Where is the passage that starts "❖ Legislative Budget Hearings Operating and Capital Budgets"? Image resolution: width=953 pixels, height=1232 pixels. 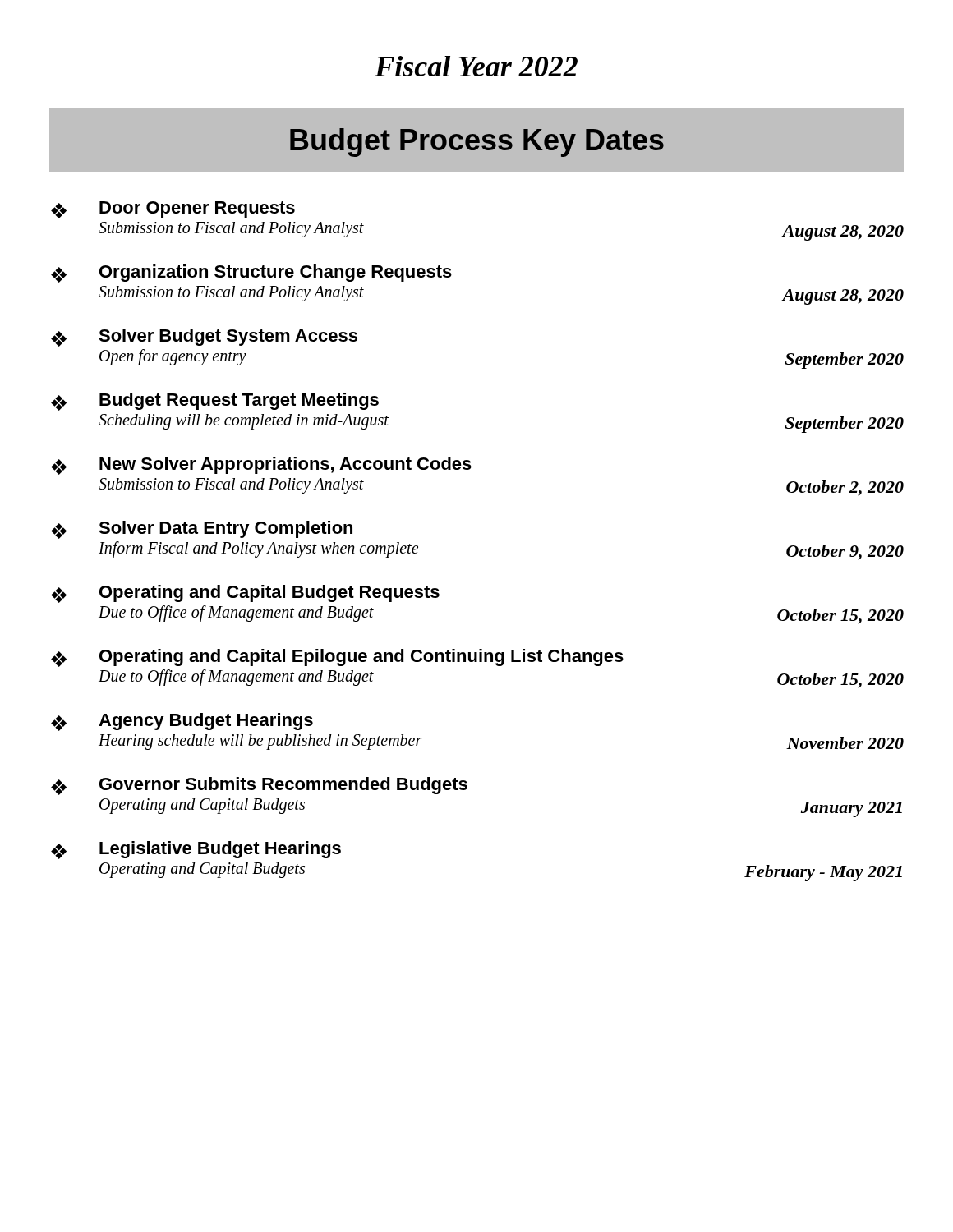(196, 850)
